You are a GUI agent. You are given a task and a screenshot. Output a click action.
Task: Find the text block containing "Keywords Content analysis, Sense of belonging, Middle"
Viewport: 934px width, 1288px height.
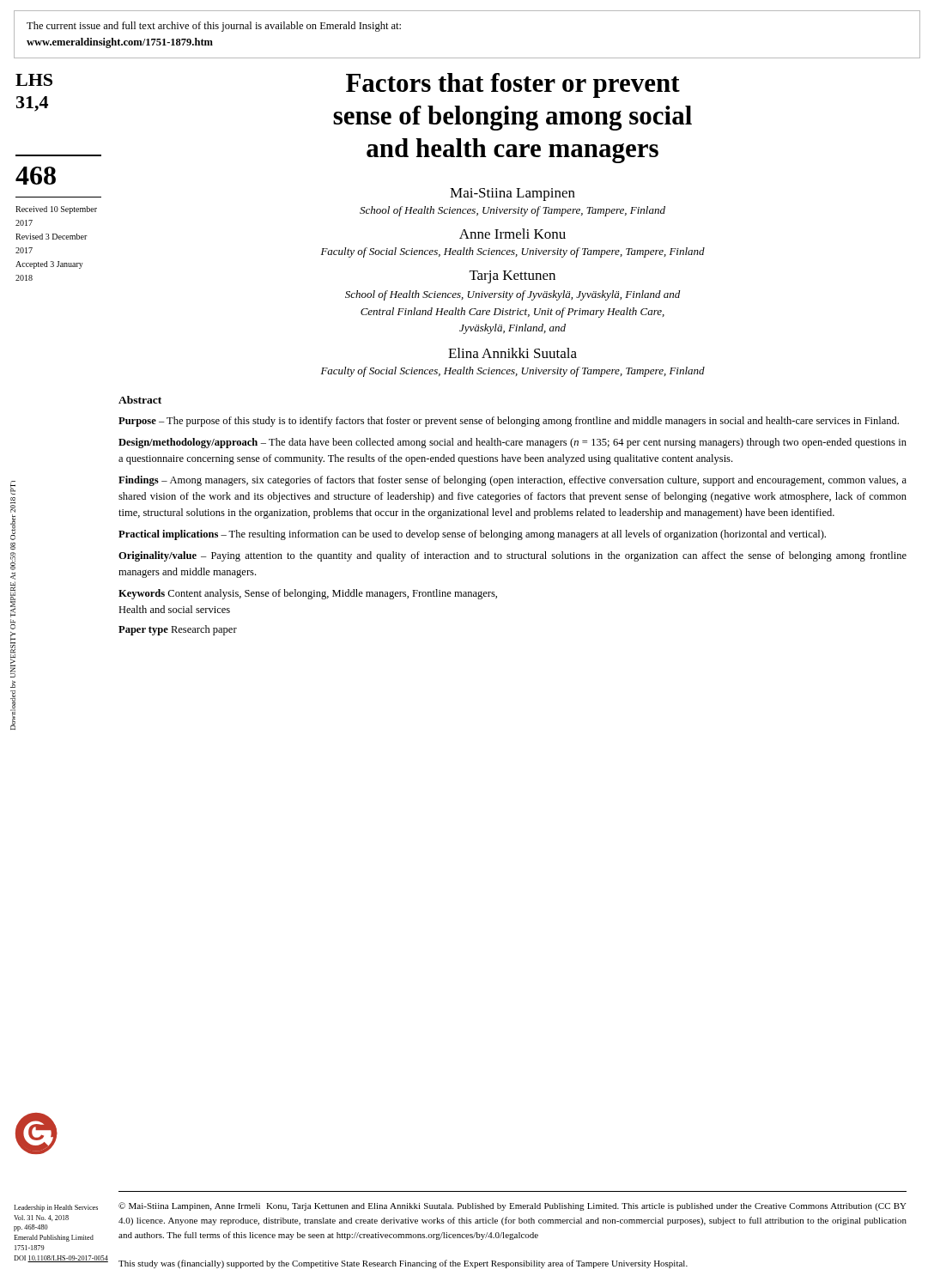[x=308, y=601]
